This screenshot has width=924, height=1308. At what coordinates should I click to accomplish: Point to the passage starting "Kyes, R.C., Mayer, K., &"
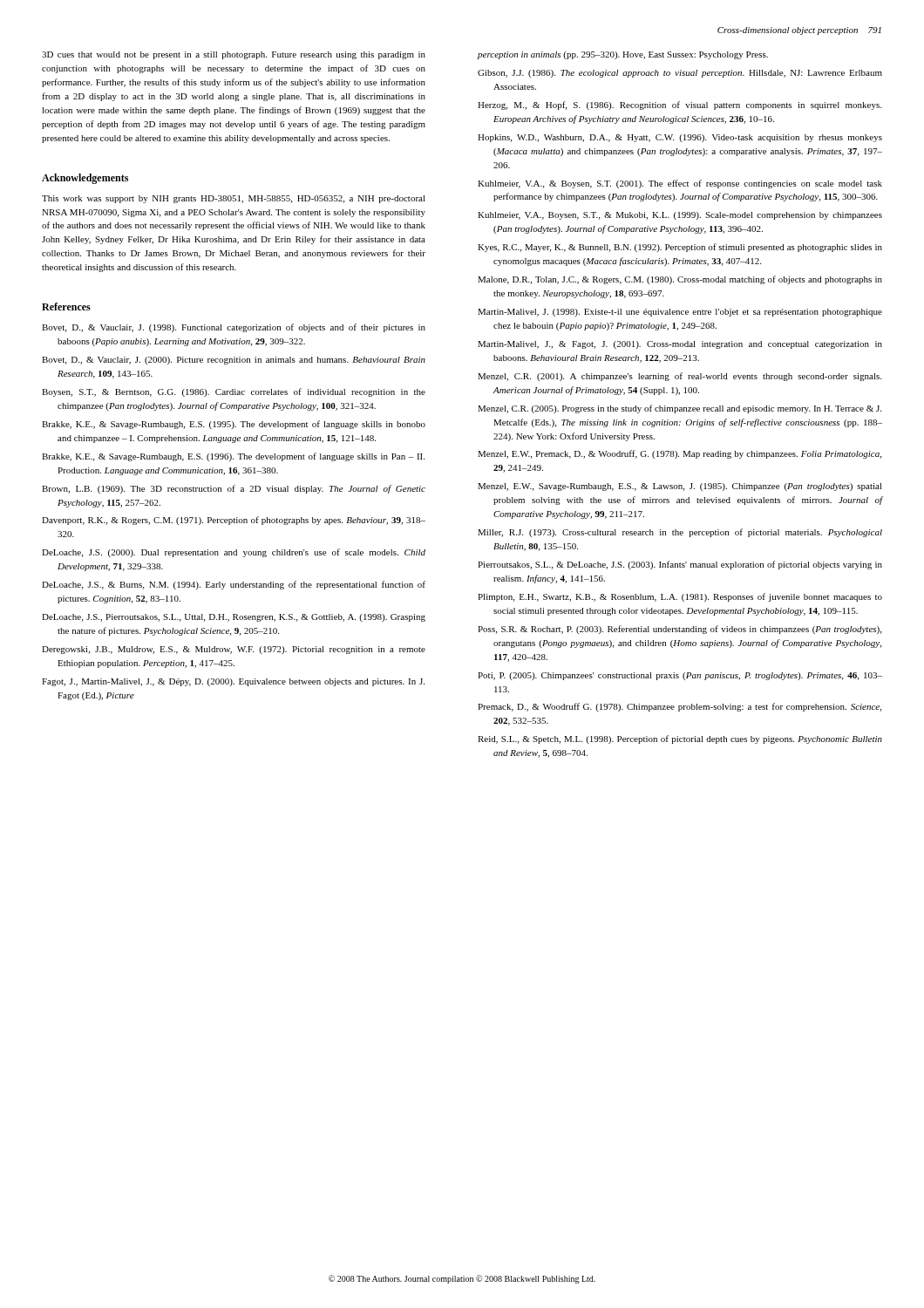pos(680,254)
